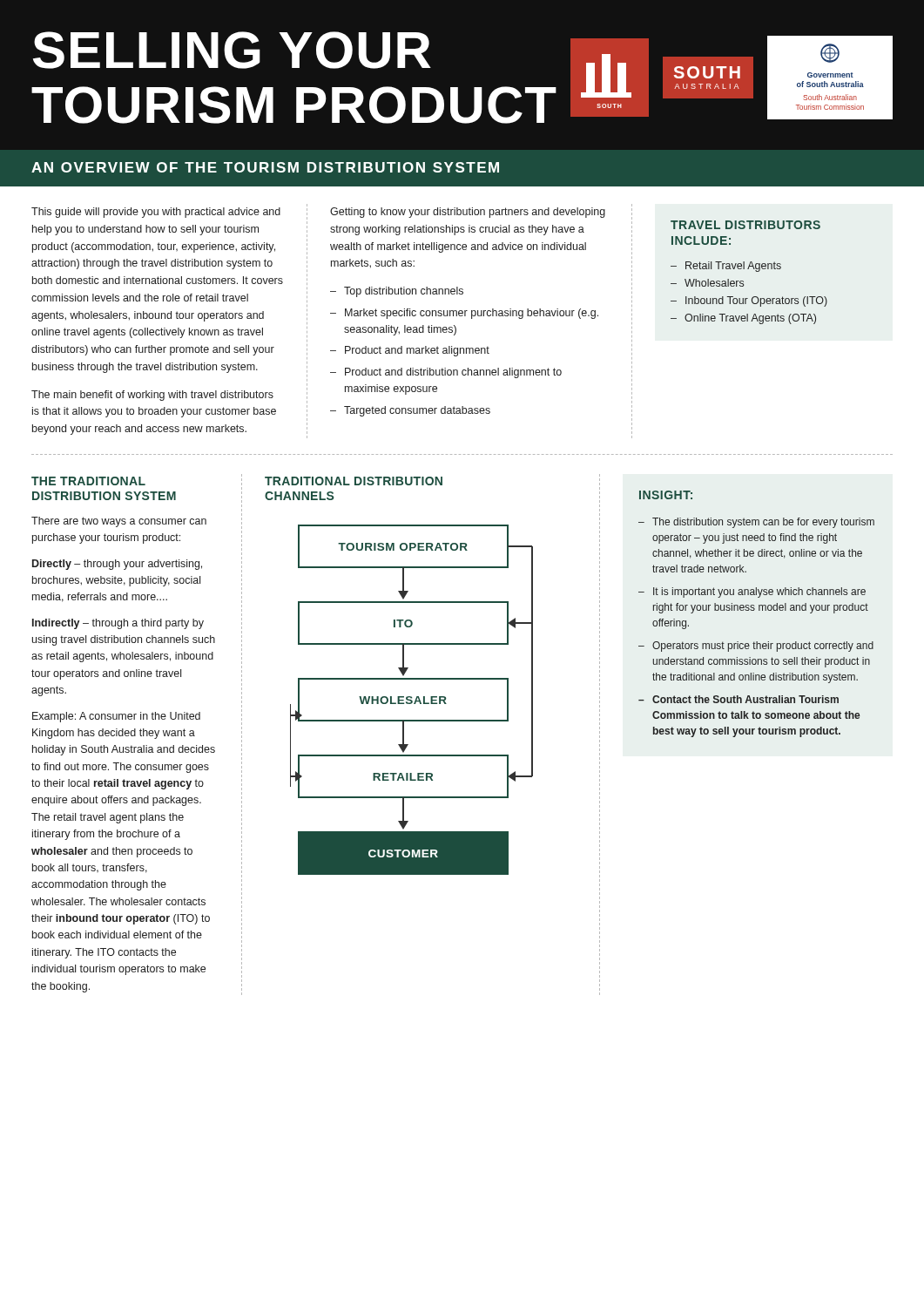
Task: Point to the block beginning "There are two"
Action: [119, 529]
